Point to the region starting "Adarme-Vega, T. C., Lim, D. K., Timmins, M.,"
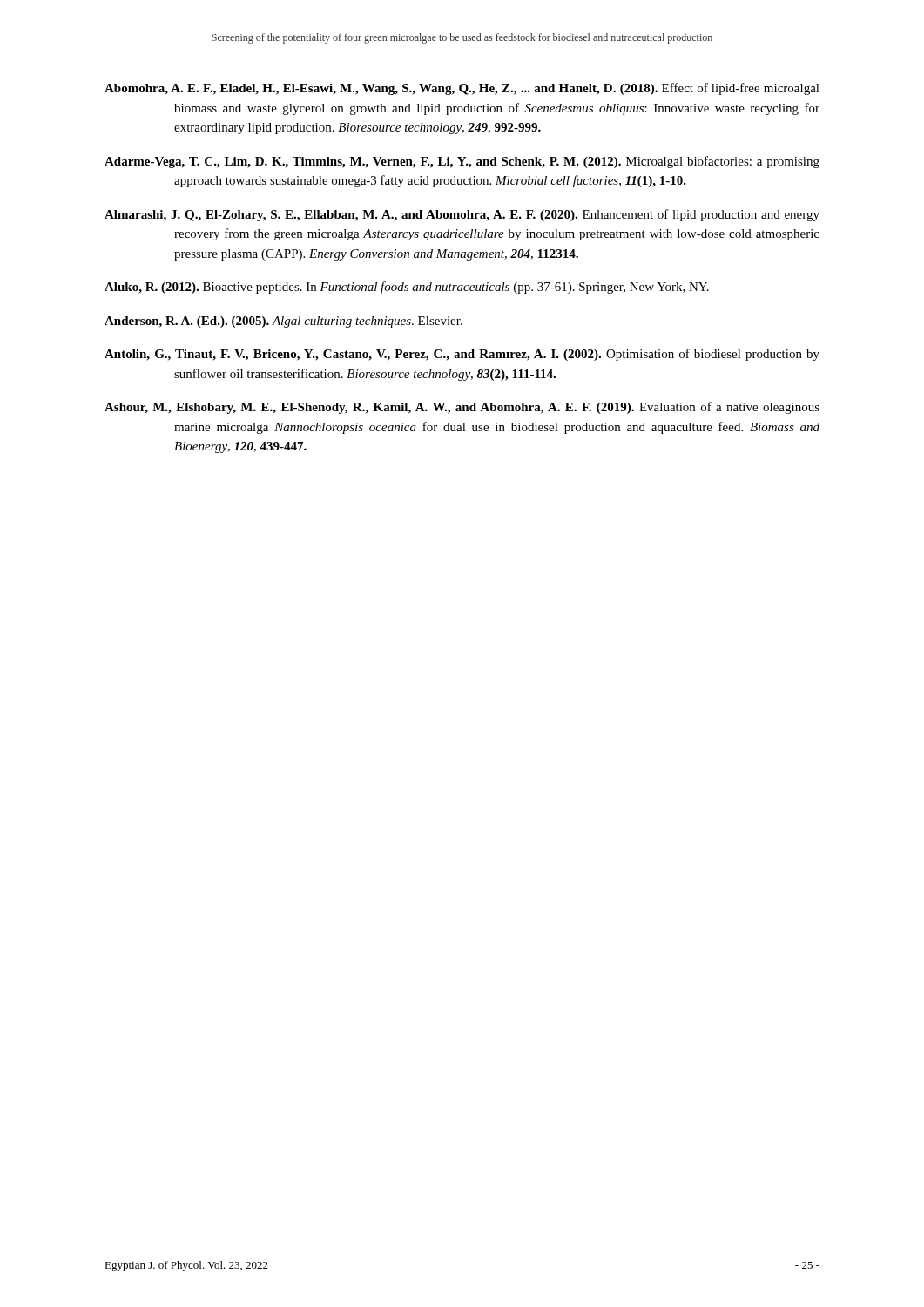The image size is (924, 1307). click(x=462, y=171)
